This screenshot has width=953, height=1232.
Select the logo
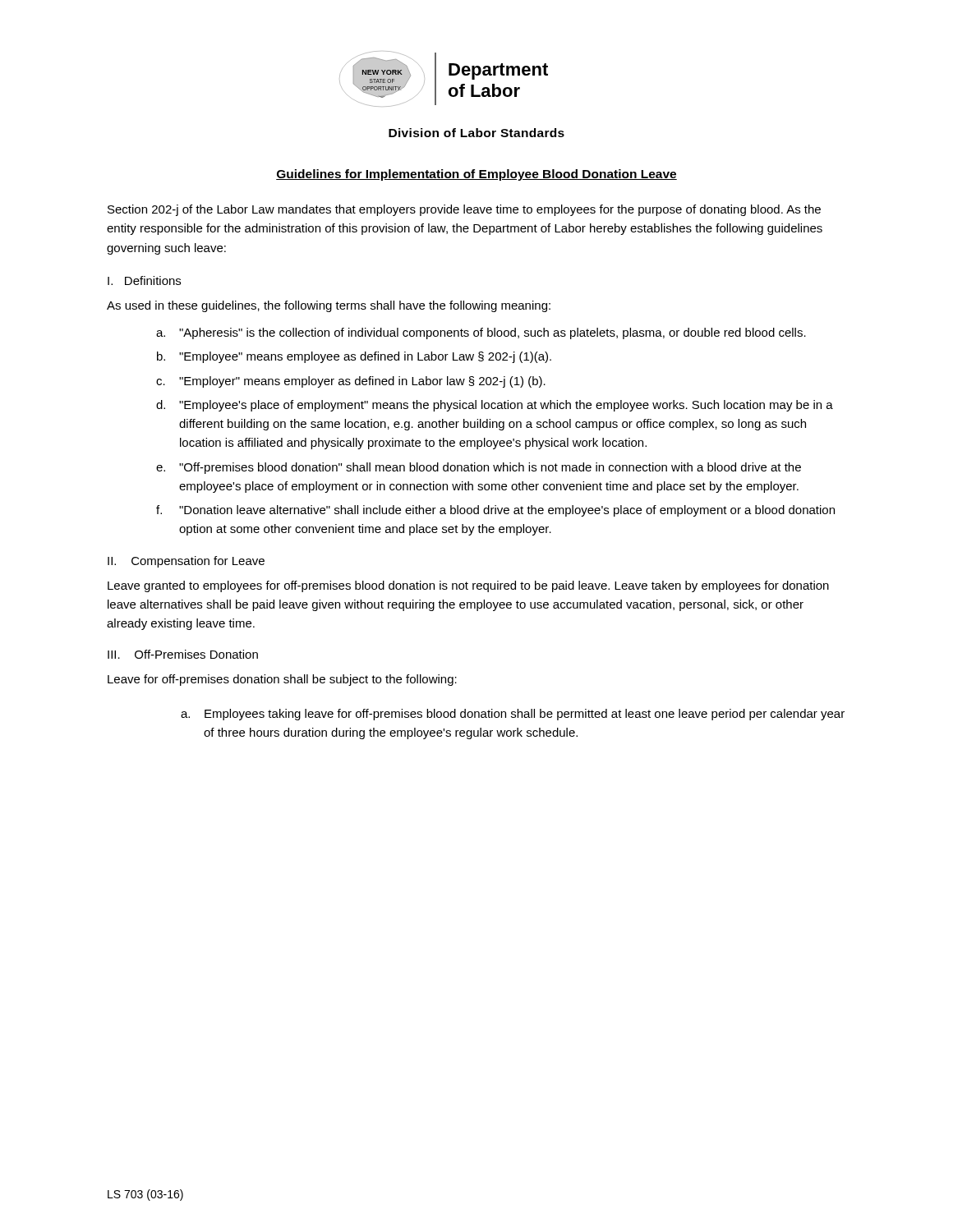tap(476, 80)
